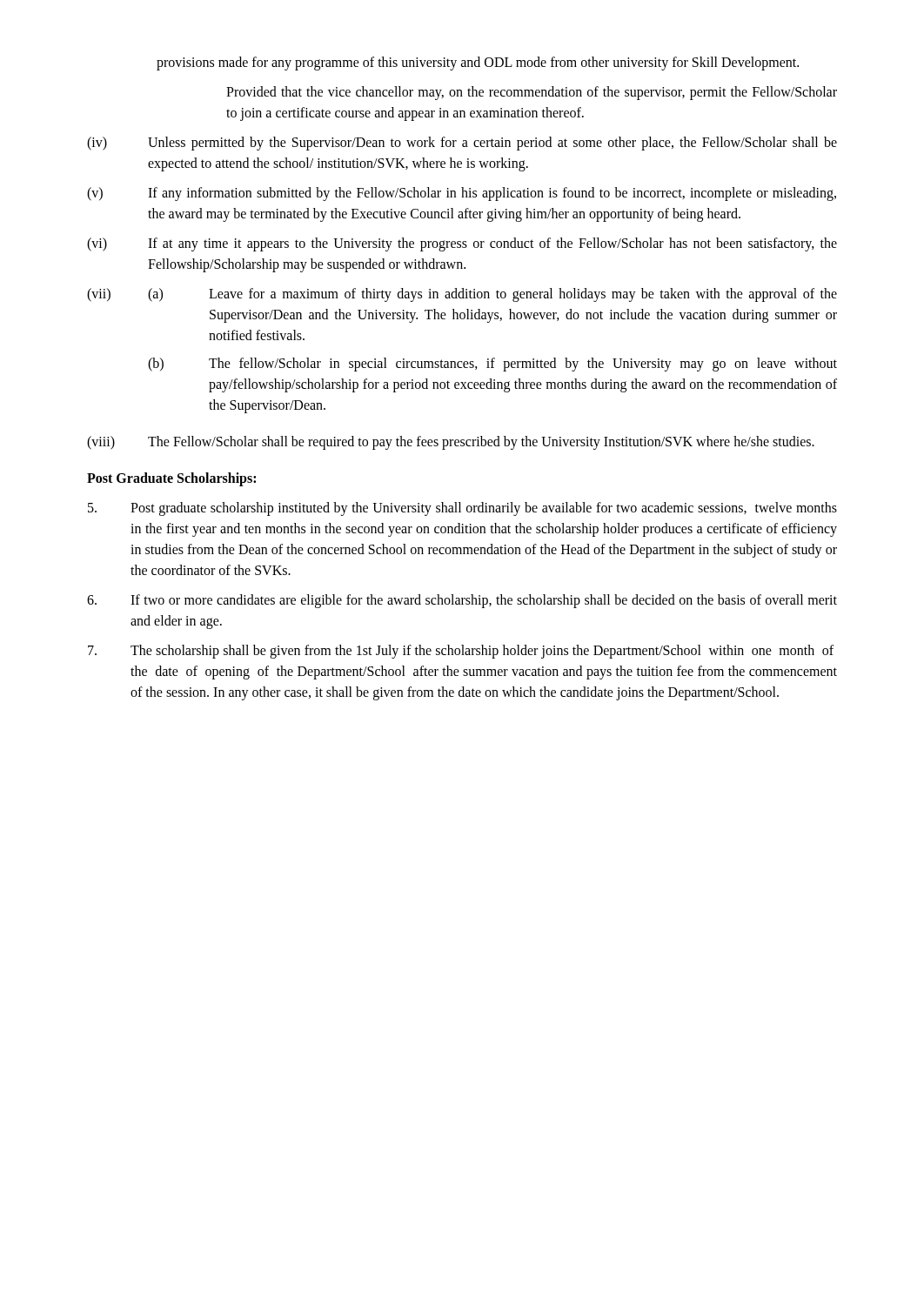Click on the block starting "(iv) Unless permitted by the"
Image resolution: width=924 pixels, height=1305 pixels.
[462, 153]
